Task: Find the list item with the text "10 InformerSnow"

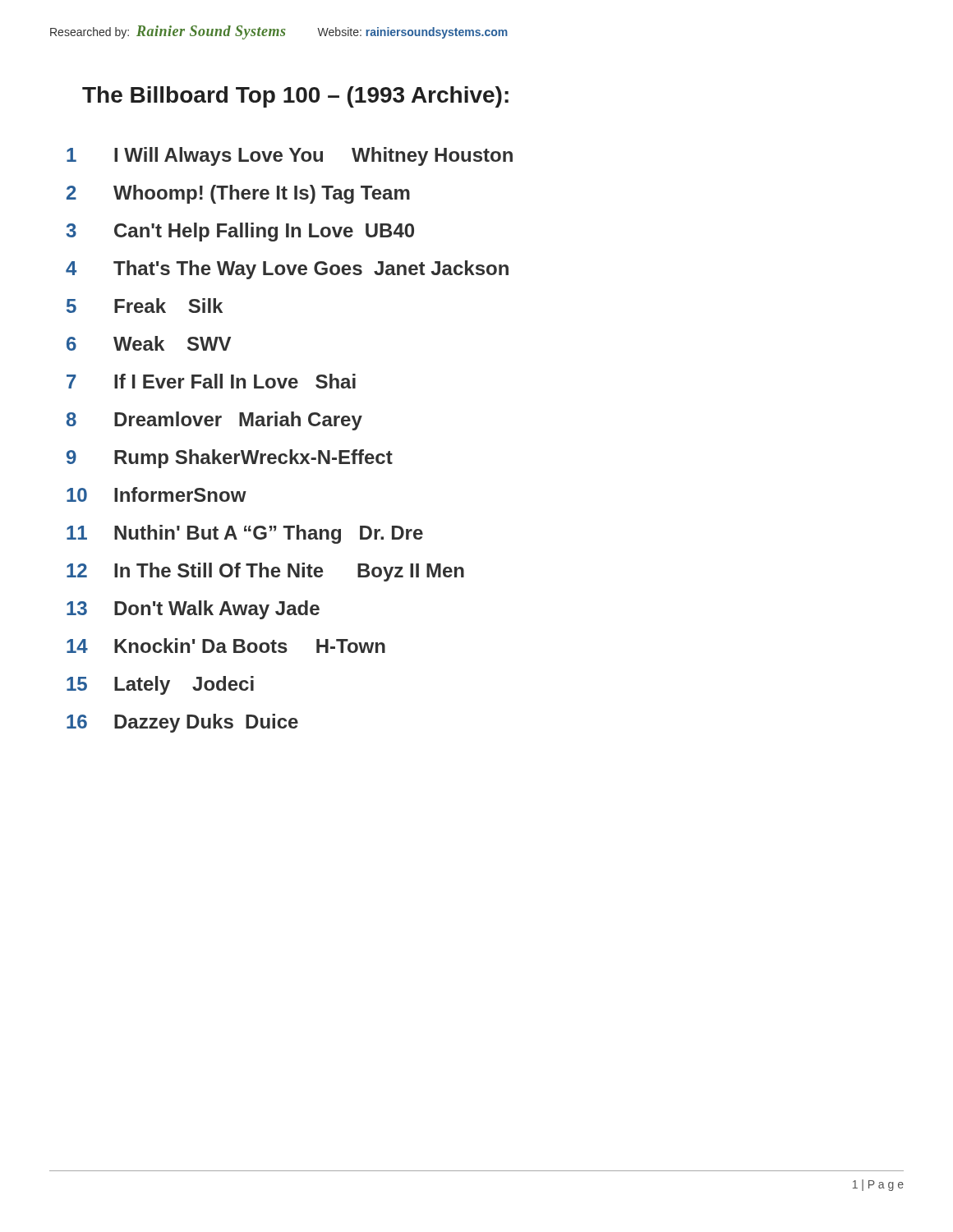Action: point(156,495)
